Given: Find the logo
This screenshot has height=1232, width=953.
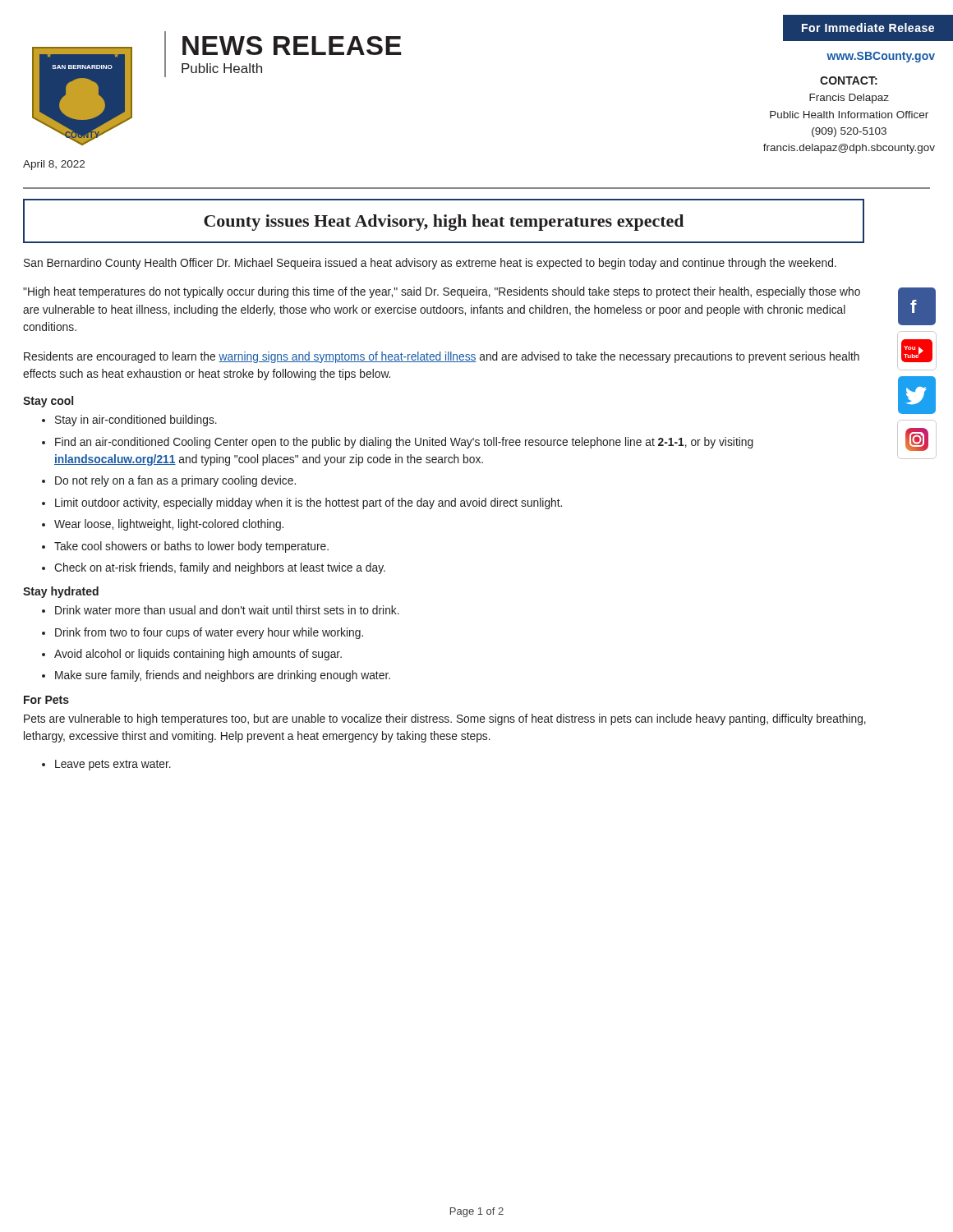Looking at the screenshot, I should 83,87.
